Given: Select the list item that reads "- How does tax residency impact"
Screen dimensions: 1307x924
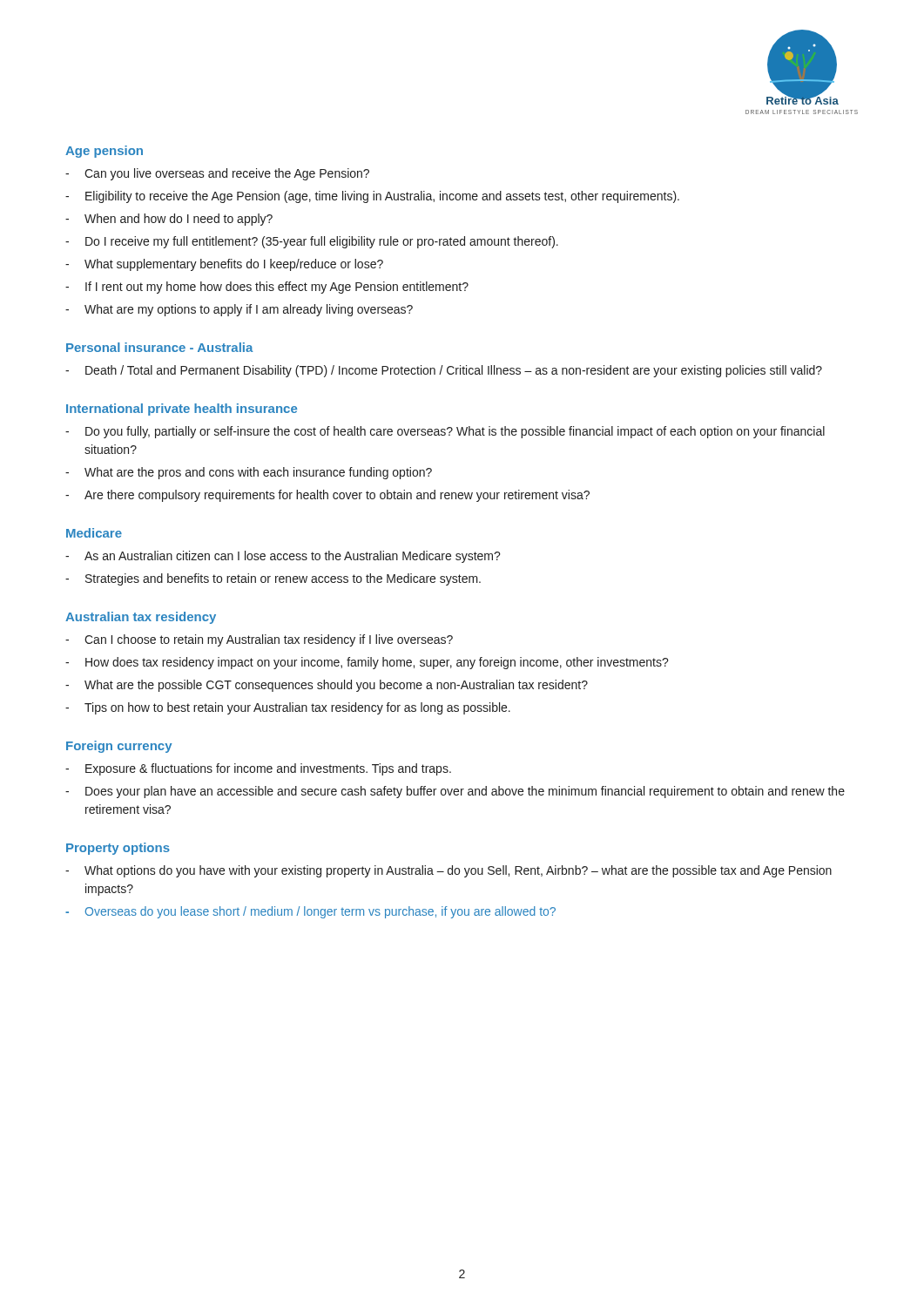Looking at the screenshot, I should pyautogui.click(x=462, y=663).
